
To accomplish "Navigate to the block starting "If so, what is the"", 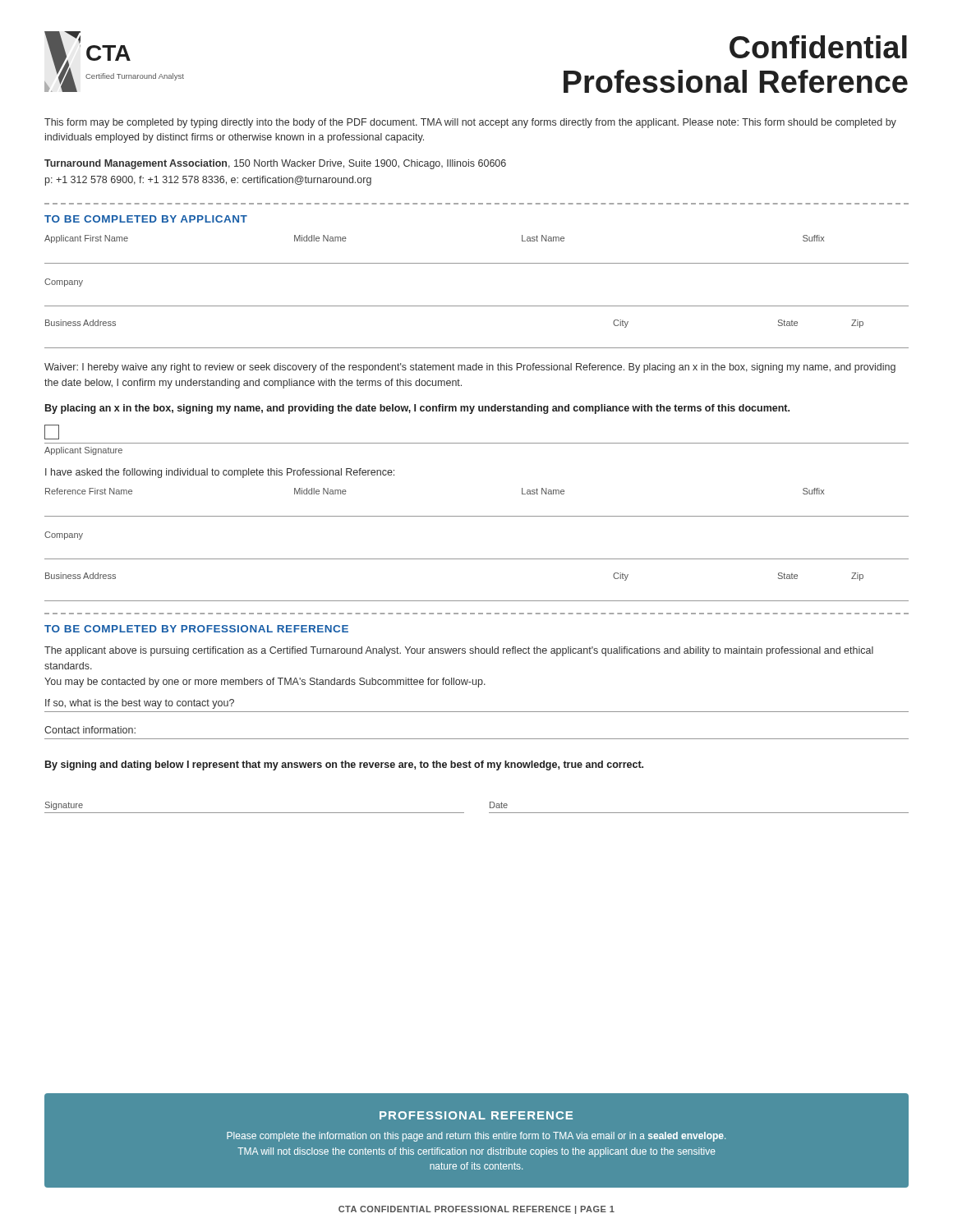I will pos(476,704).
